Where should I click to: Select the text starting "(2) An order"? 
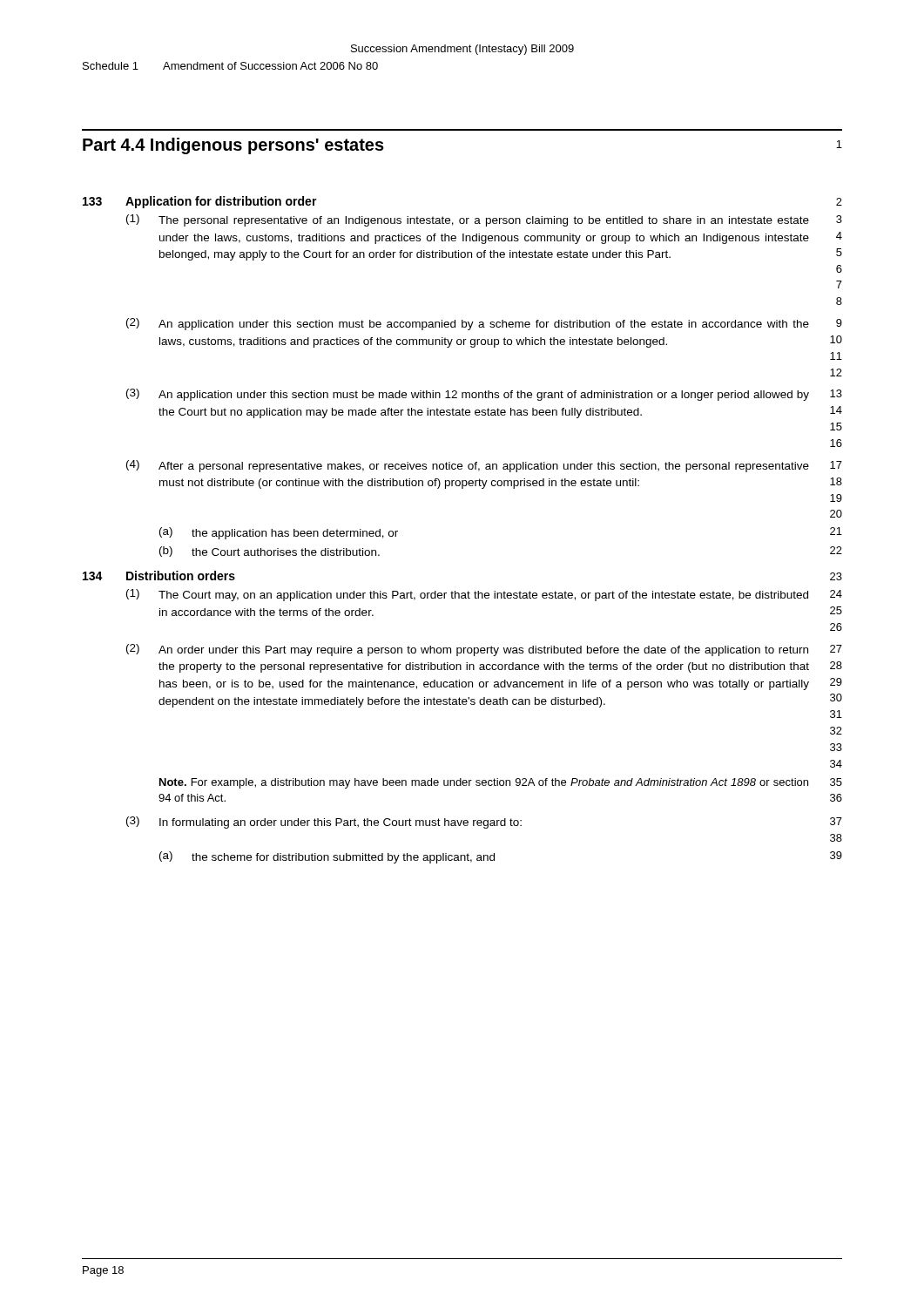462,707
